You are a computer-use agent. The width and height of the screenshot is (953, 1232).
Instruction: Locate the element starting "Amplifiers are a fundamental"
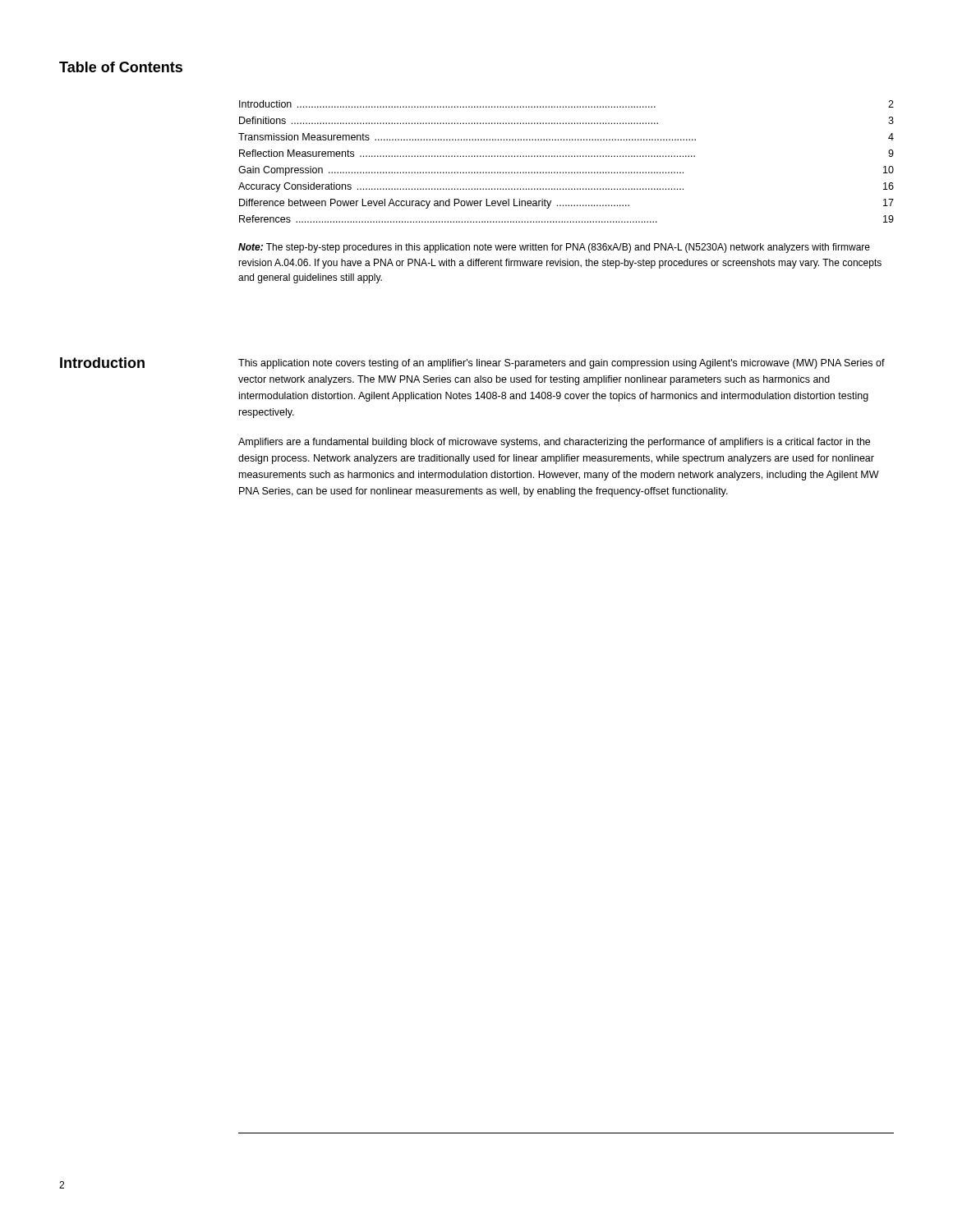click(x=558, y=466)
